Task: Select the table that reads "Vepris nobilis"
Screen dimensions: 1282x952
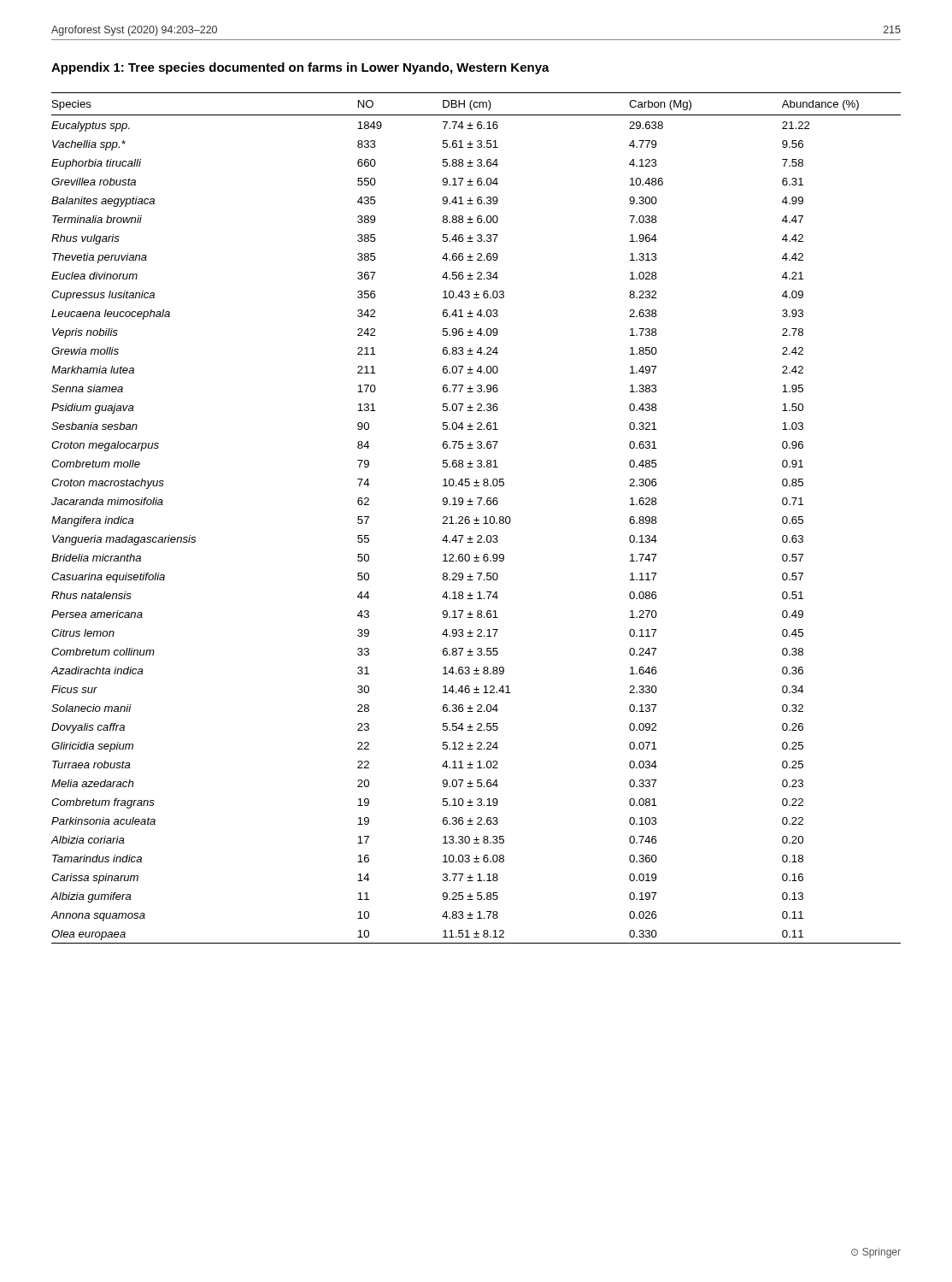Action: 476,518
